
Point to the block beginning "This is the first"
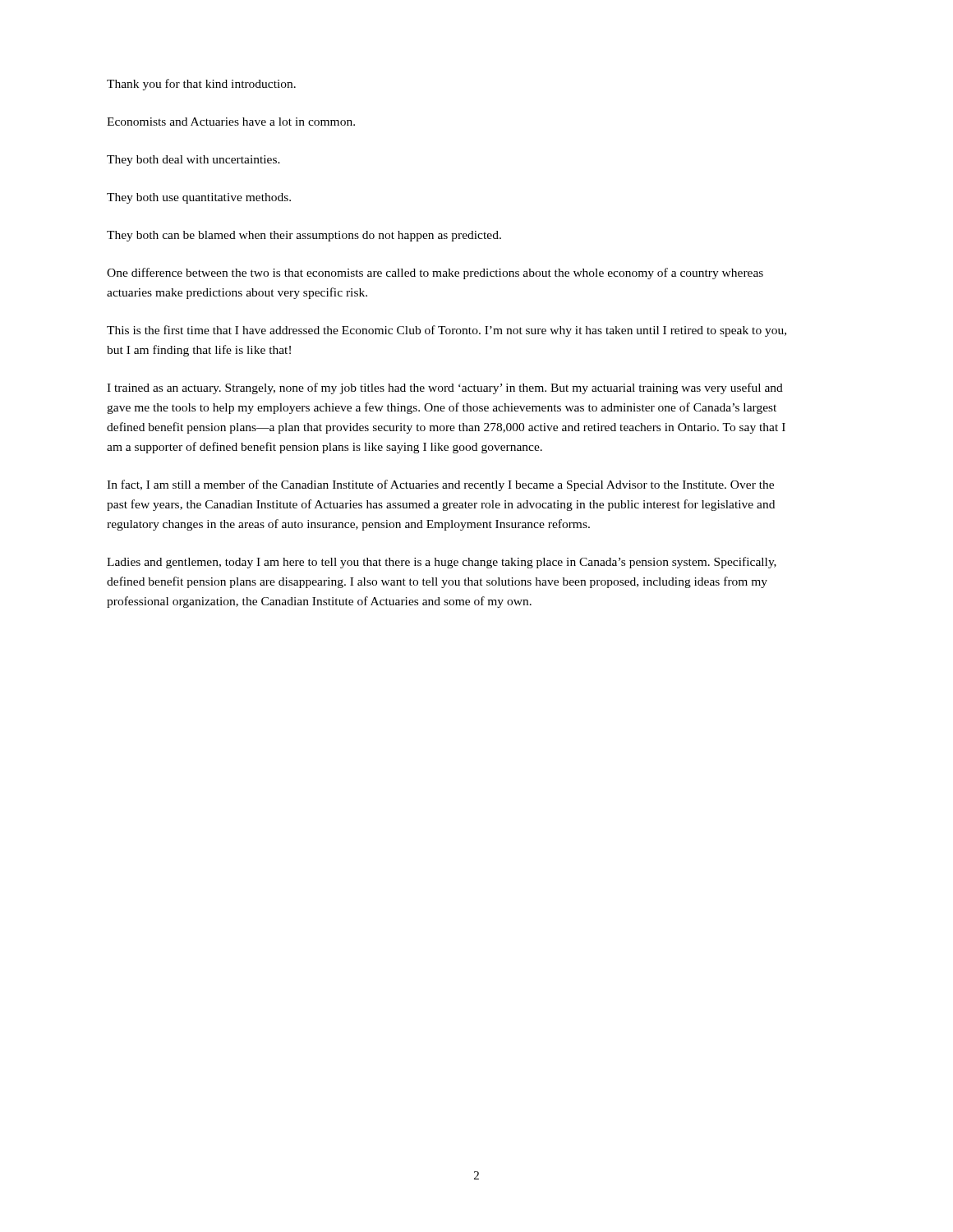point(447,340)
